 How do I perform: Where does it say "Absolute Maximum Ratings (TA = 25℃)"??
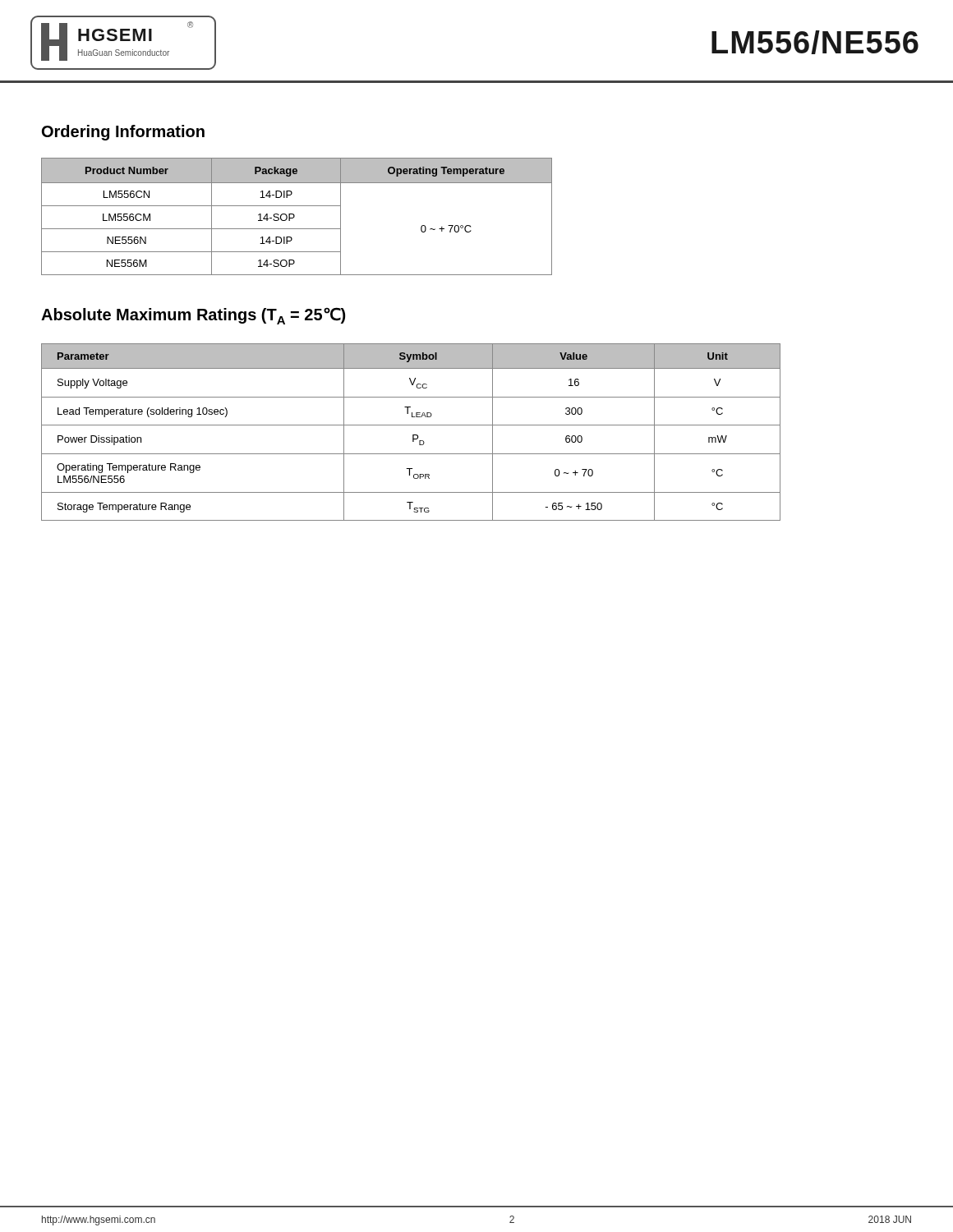point(194,316)
